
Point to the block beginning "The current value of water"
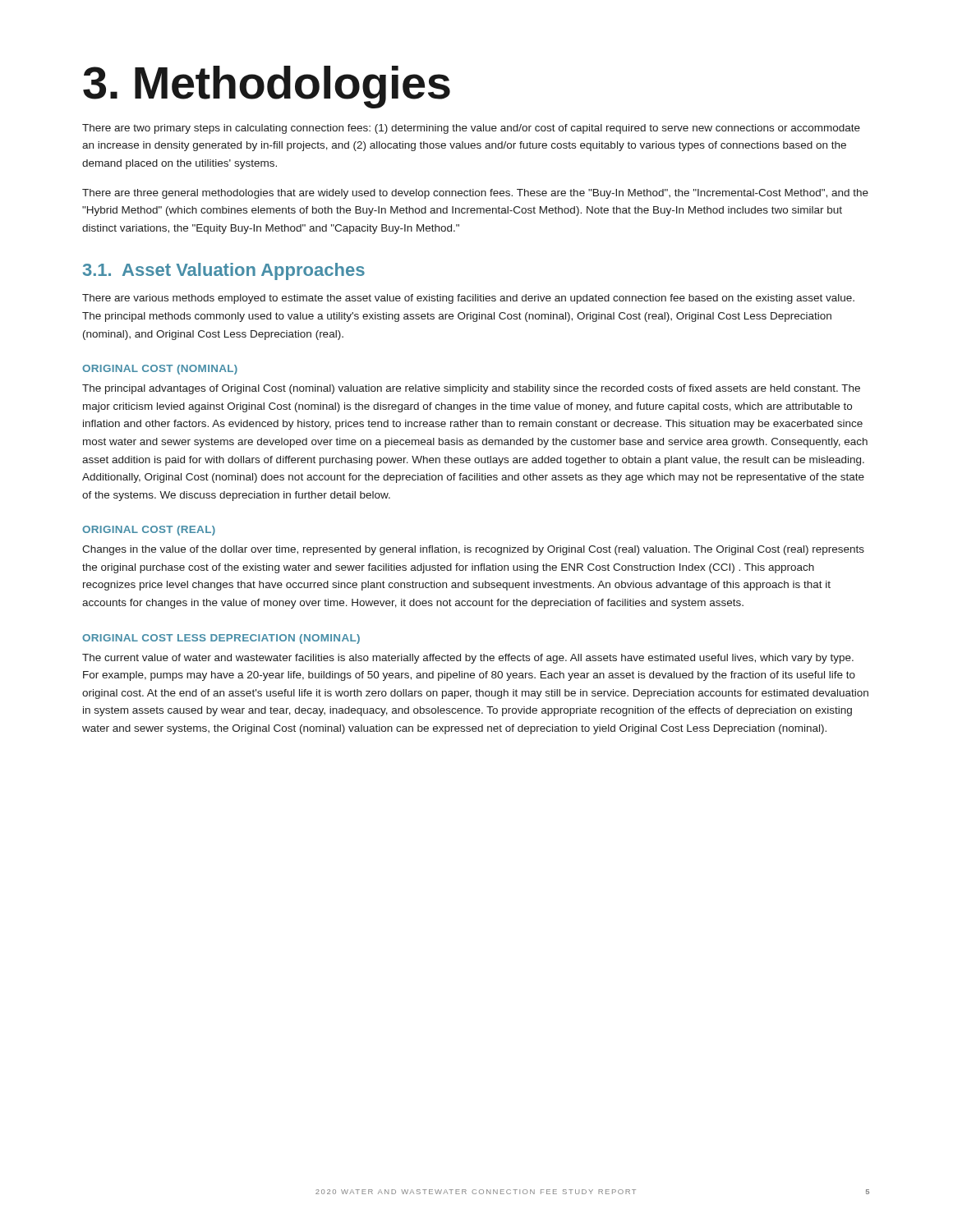click(x=476, y=693)
